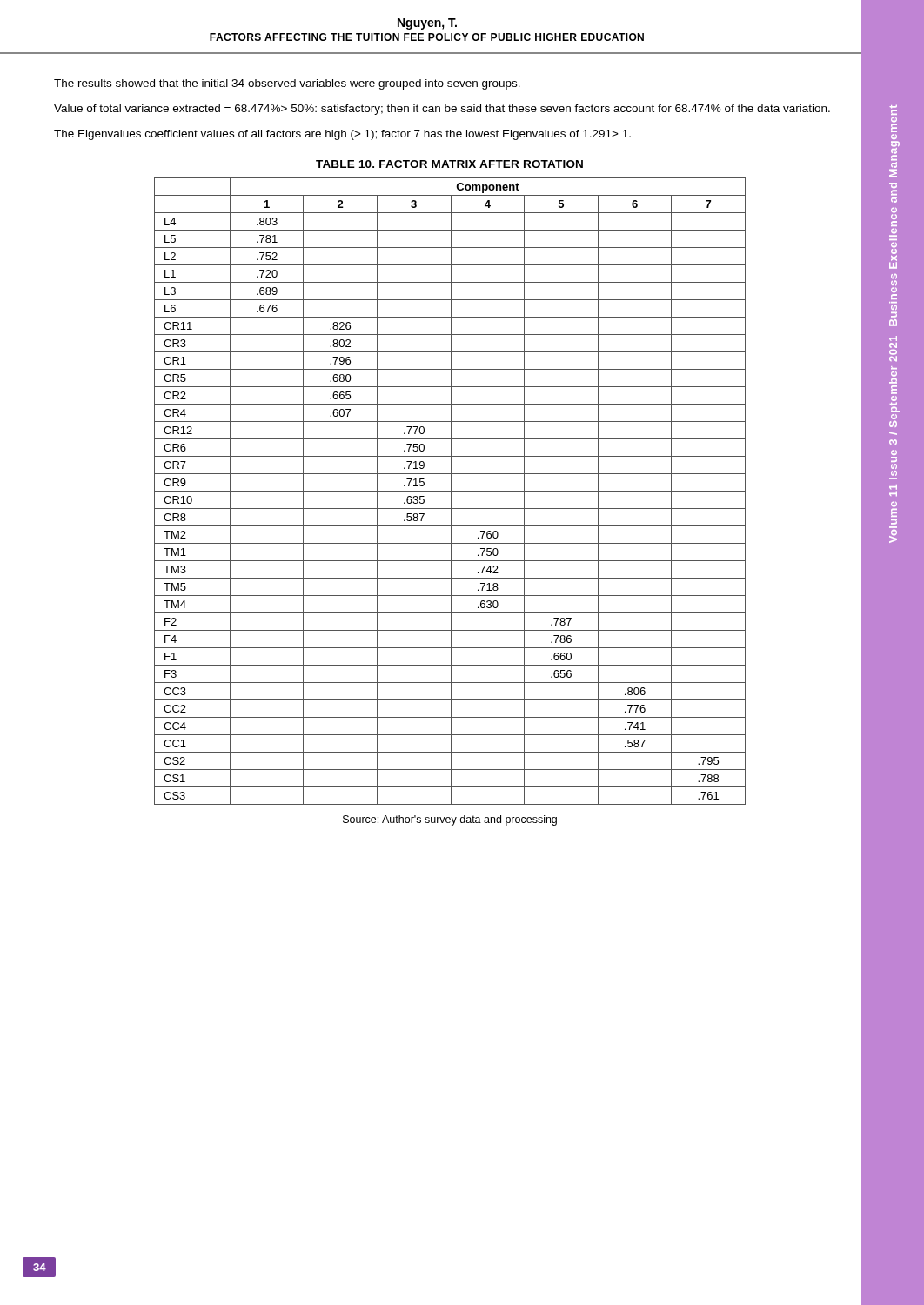Image resolution: width=924 pixels, height=1305 pixels.
Task: Locate the block of text that opens with "Value of total variance extracted ="
Action: click(442, 108)
